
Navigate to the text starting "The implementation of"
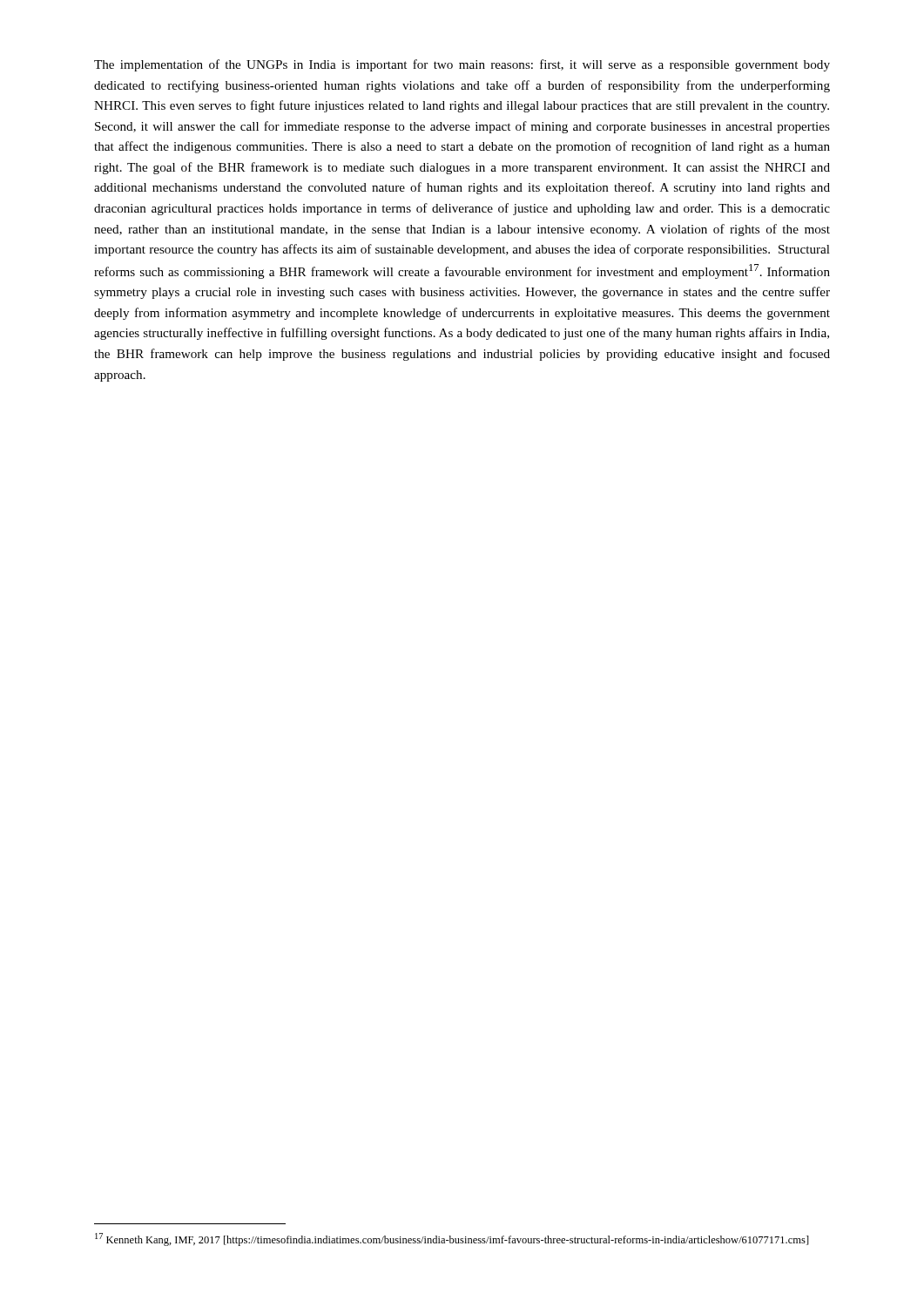pyautogui.click(x=462, y=219)
